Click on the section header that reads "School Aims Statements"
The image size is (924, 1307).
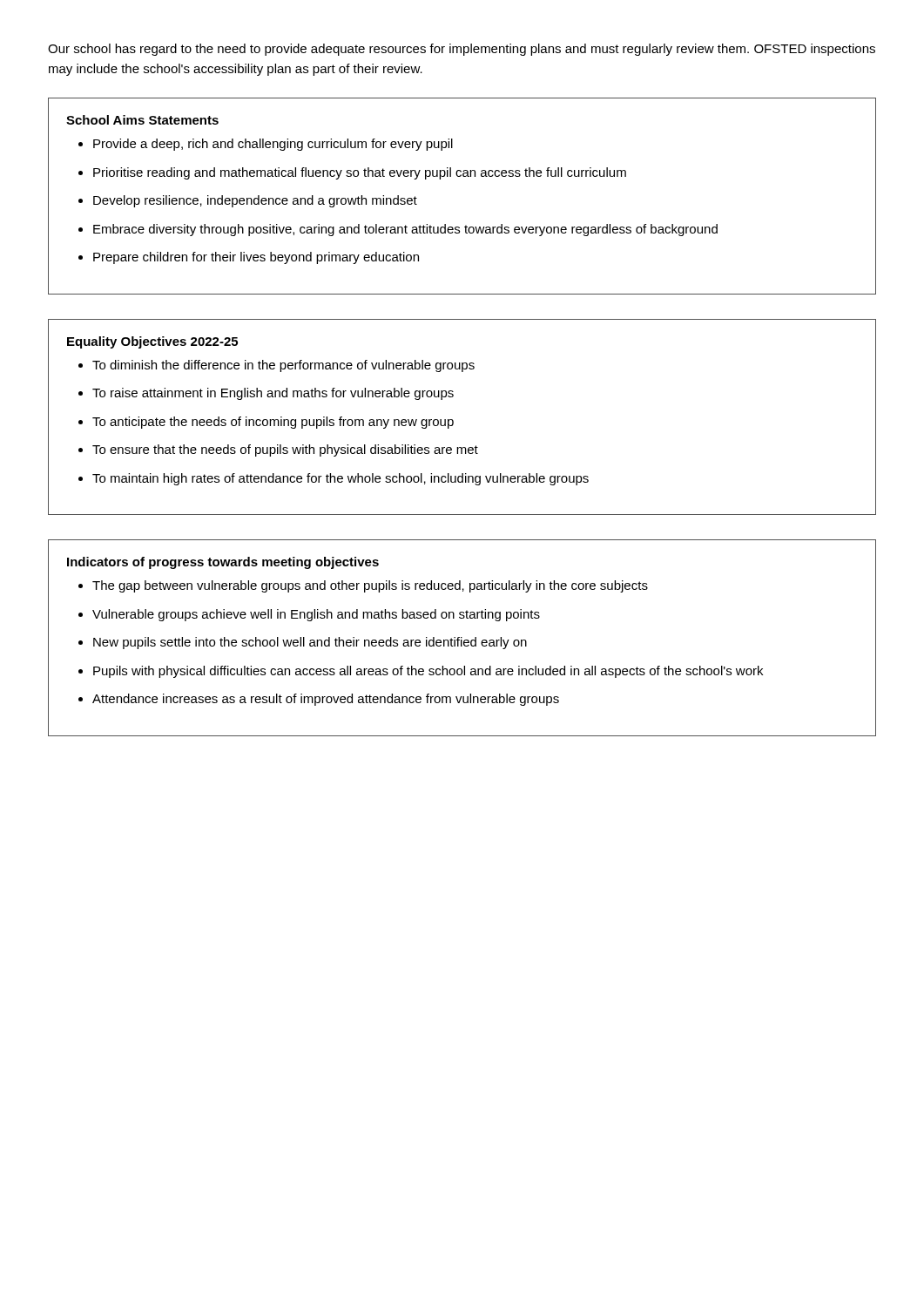click(143, 120)
